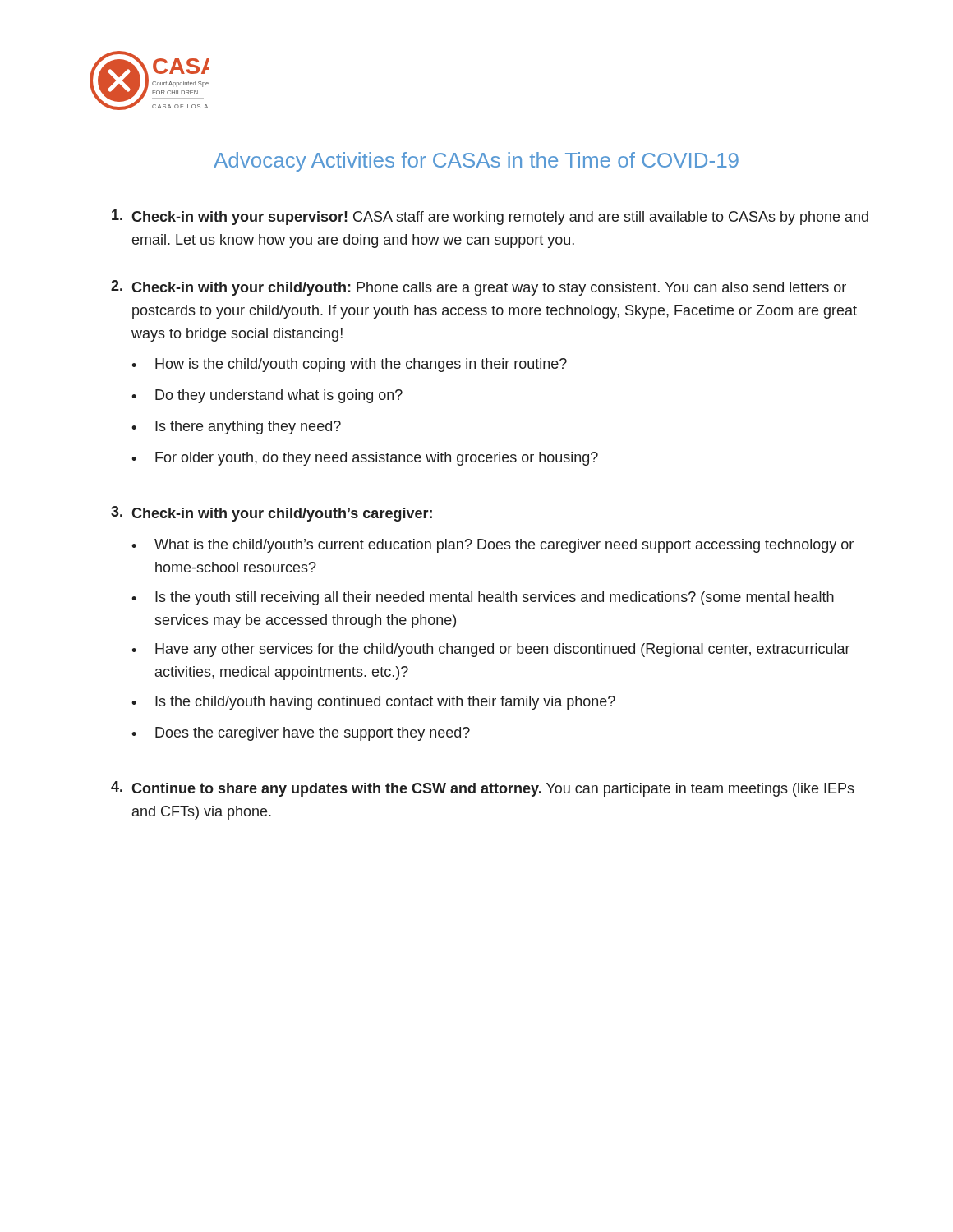This screenshot has height=1232, width=953.
Task: Select the logo
Action: 476,86
